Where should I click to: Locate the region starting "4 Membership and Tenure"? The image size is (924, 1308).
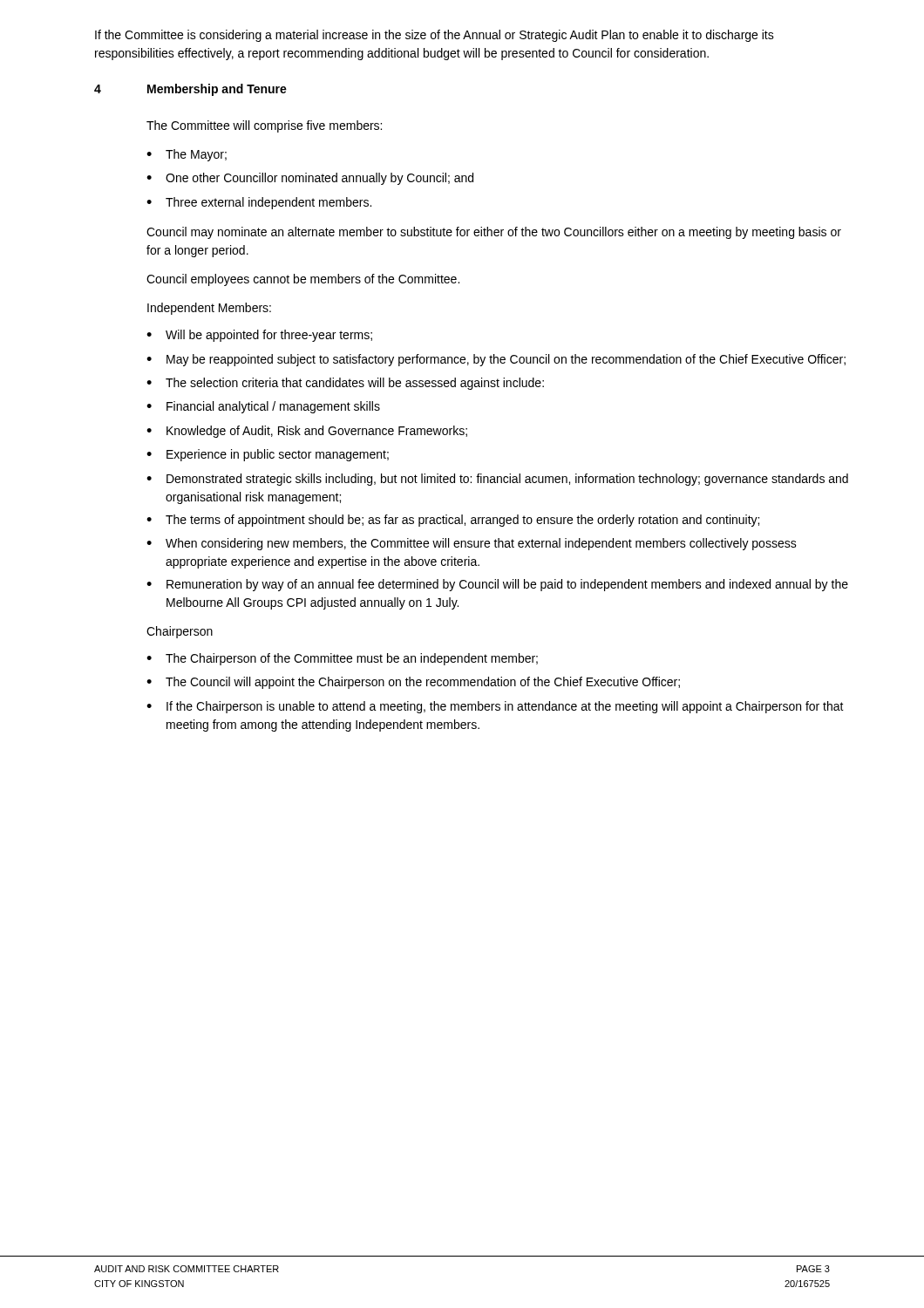[190, 89]
